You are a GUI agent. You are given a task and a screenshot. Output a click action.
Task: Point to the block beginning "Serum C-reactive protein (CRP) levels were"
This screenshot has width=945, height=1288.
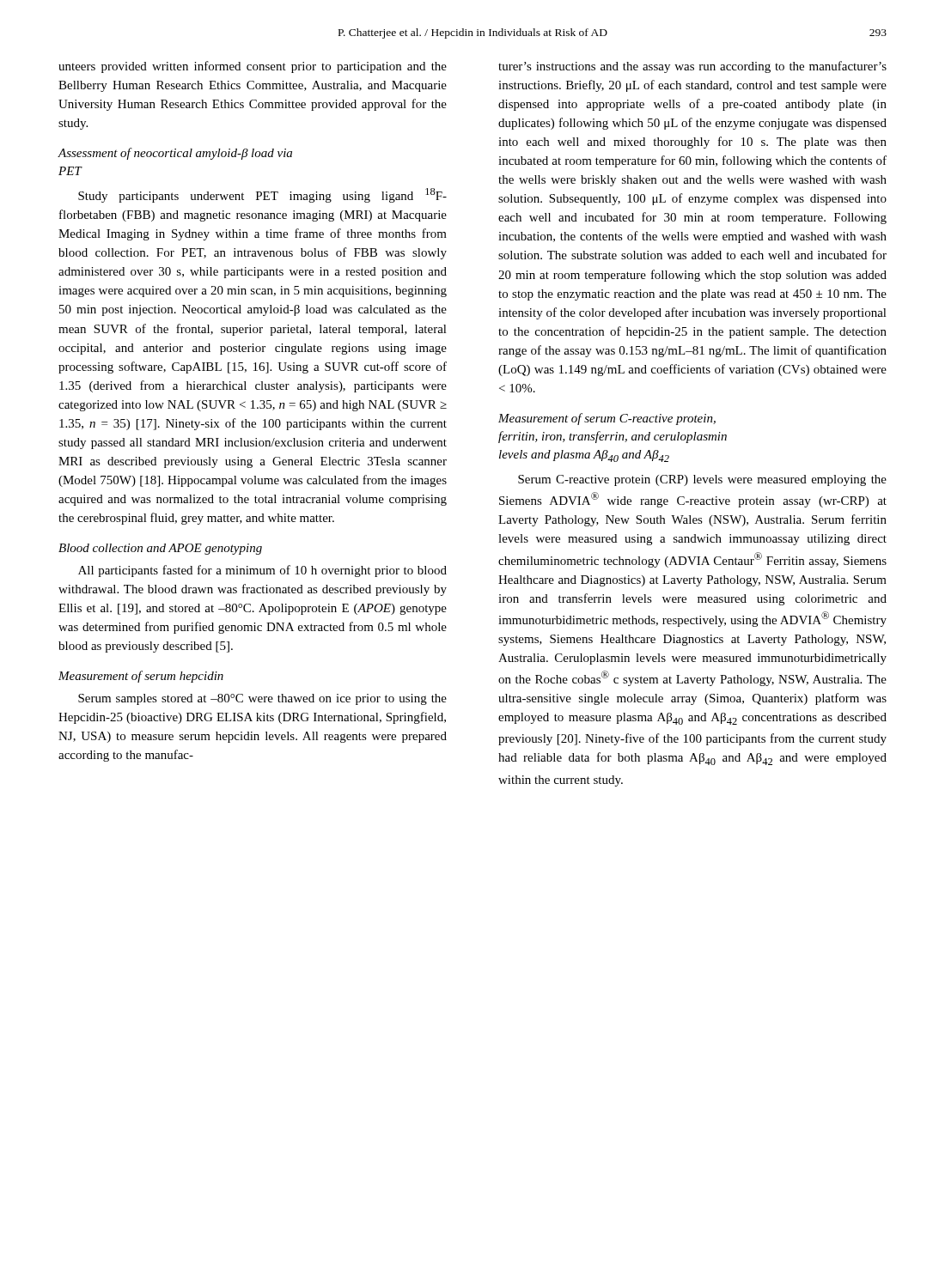692,629
